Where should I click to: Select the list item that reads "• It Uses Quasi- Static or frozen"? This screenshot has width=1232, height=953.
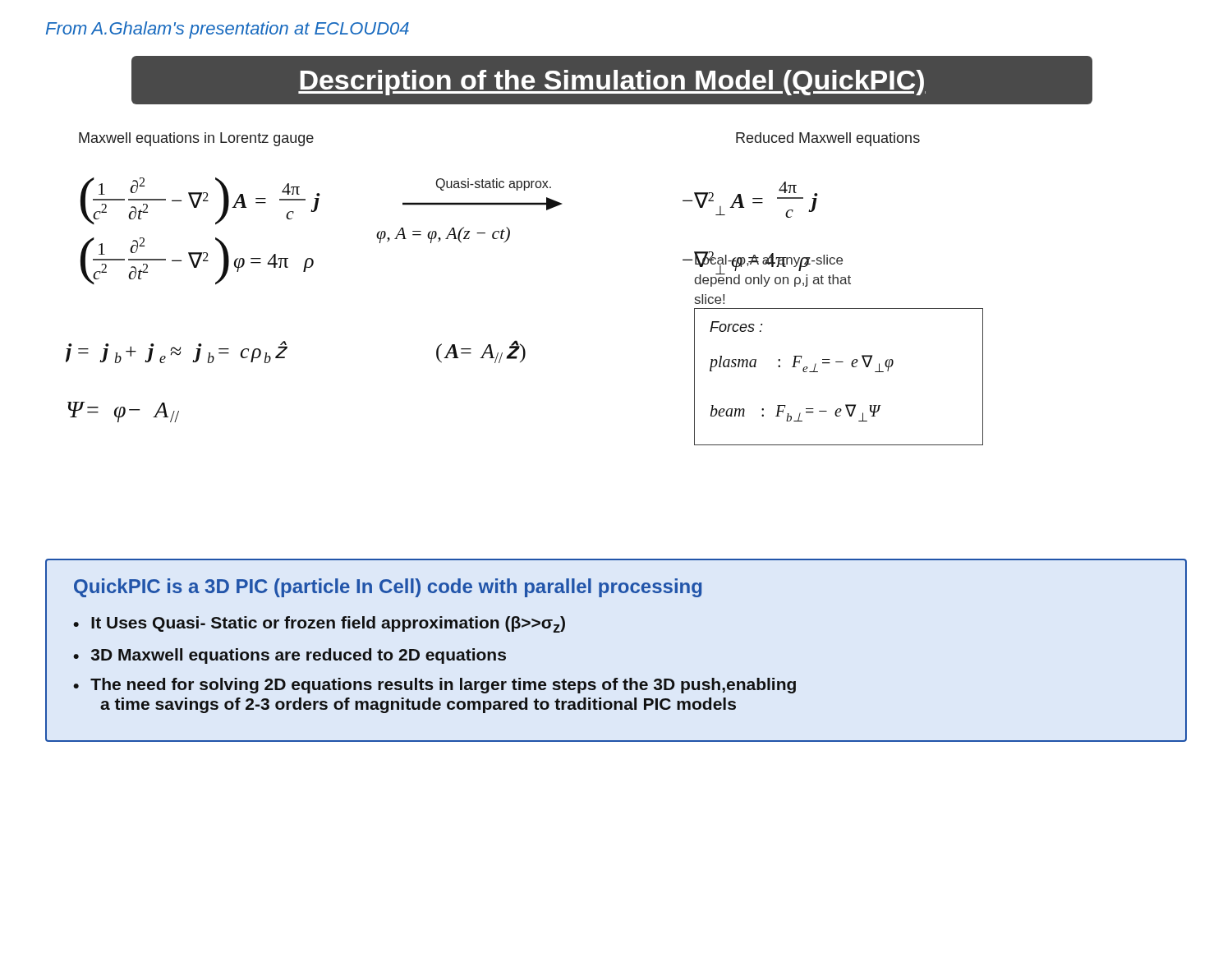click(x=319, y=625)
